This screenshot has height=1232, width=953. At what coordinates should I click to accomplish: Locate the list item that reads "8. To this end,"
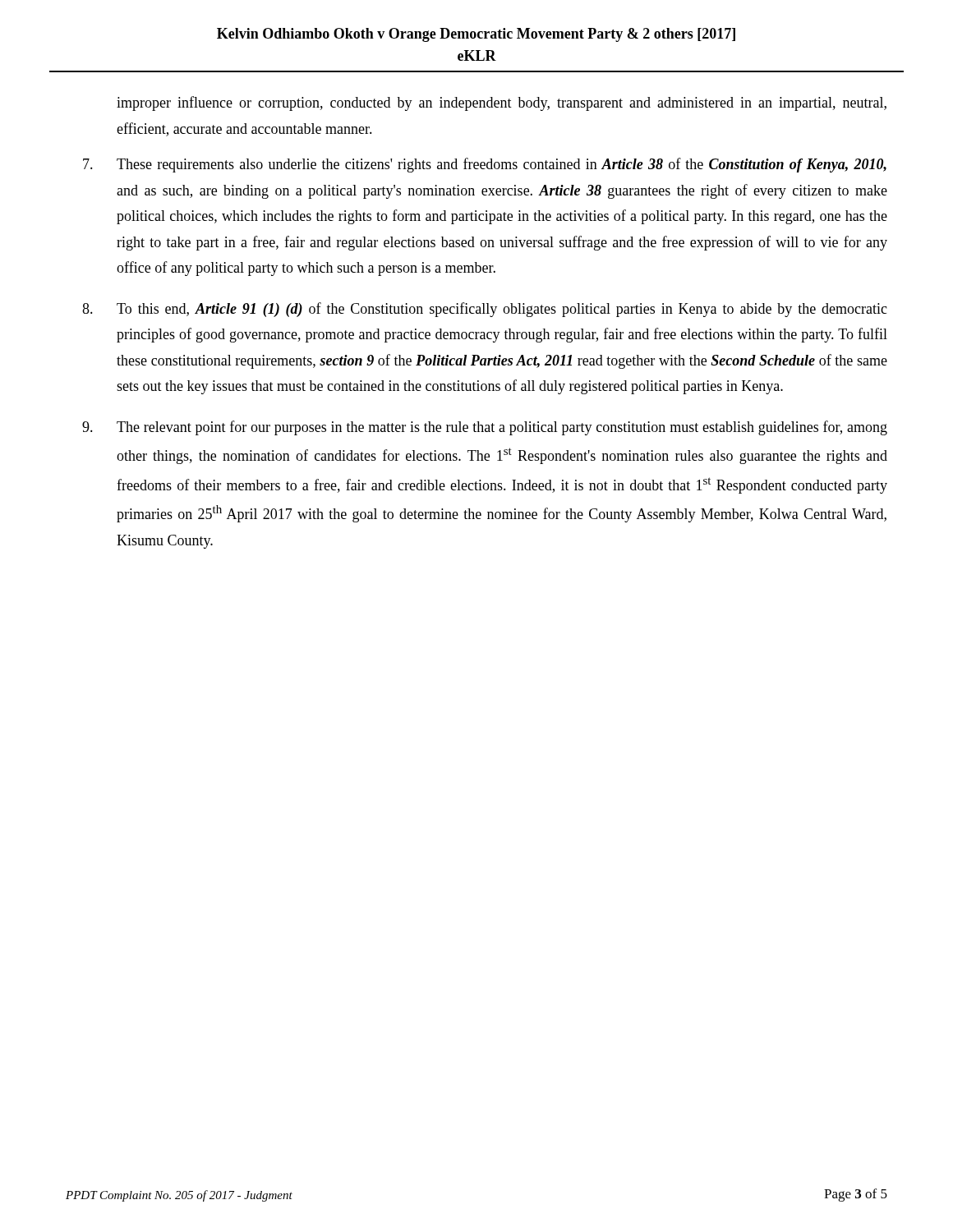click(485, 348)
